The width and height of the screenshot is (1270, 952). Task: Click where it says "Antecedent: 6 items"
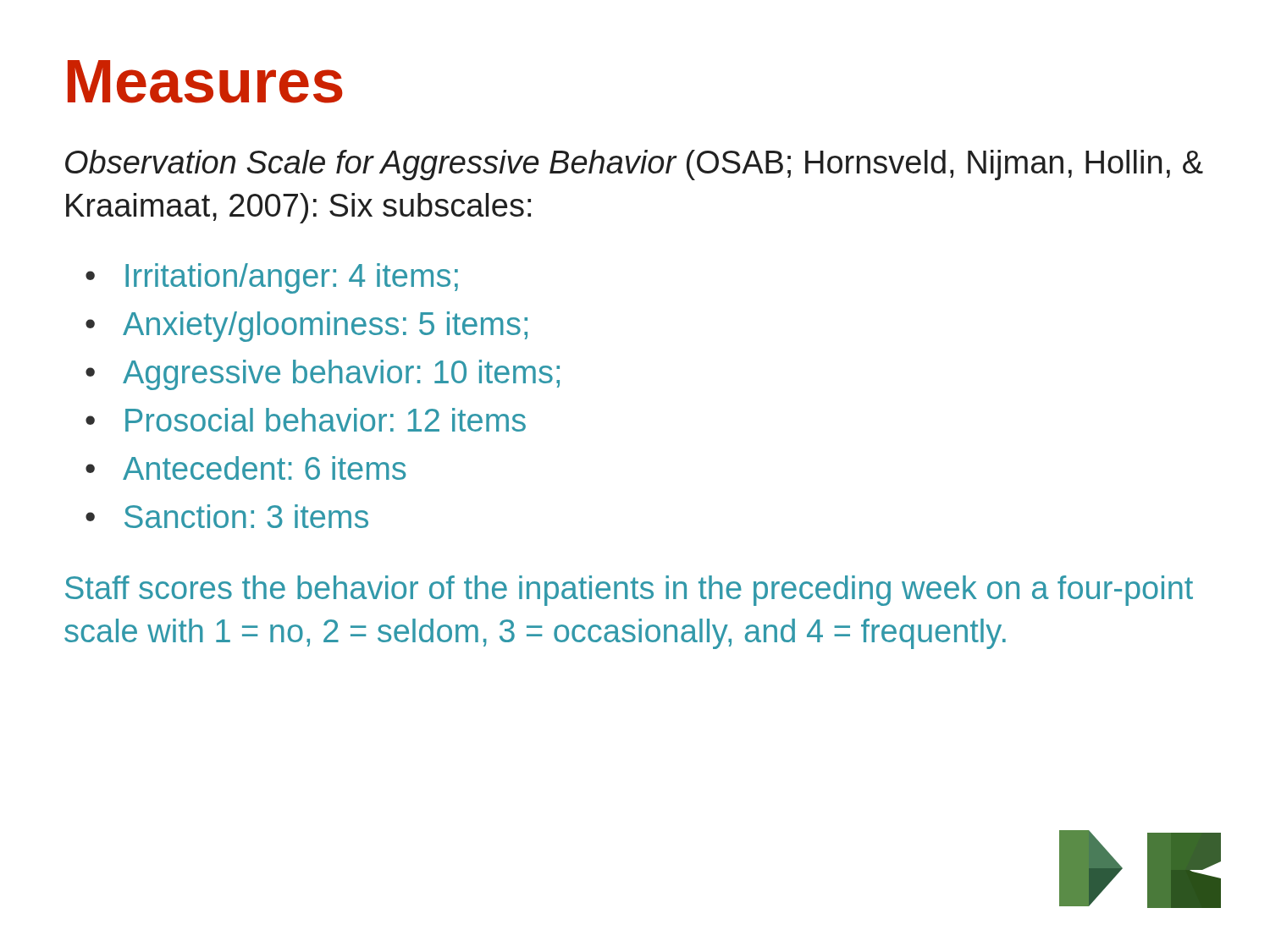click(x=246, y=468)
